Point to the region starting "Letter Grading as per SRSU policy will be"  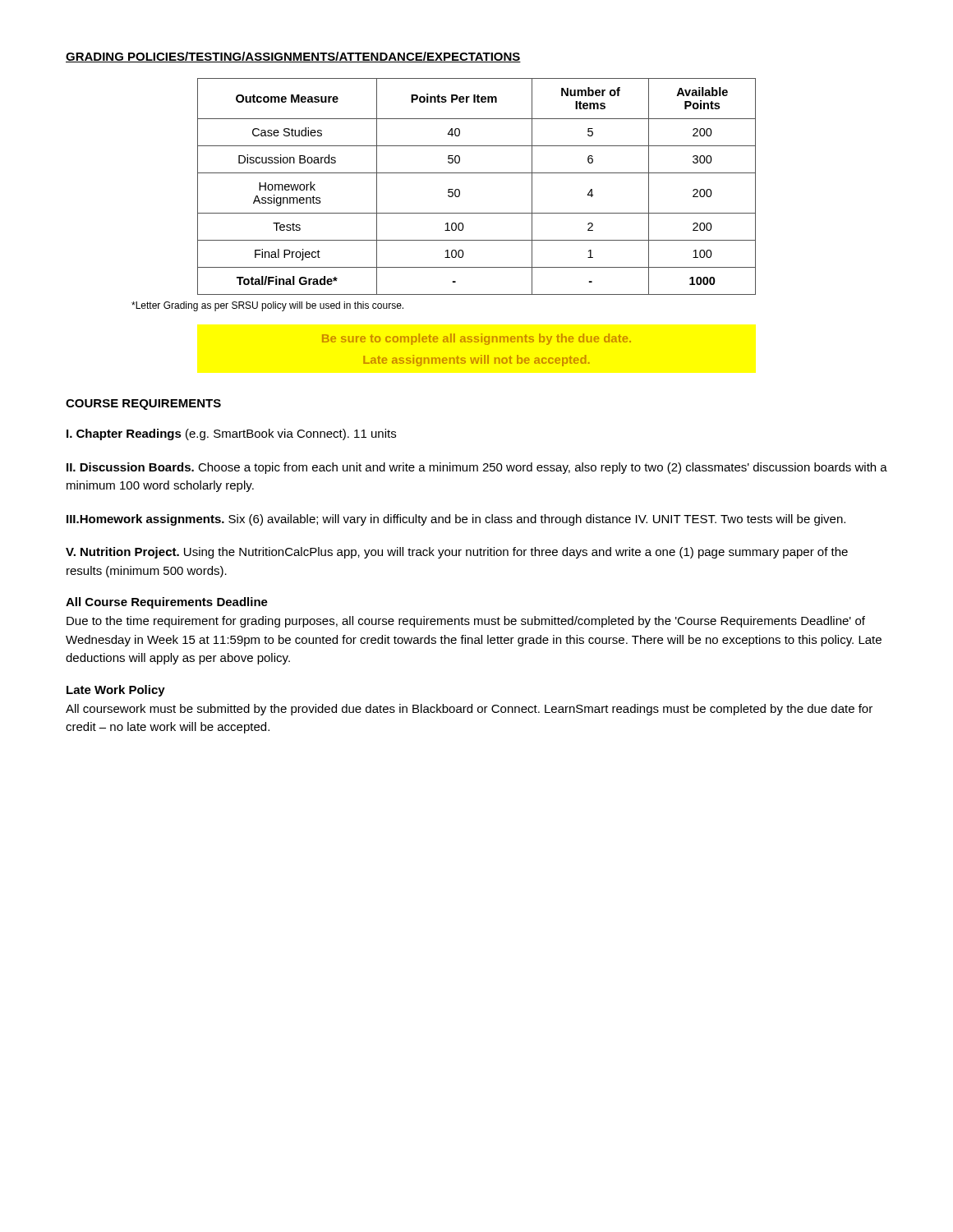(x=268, y=306)
